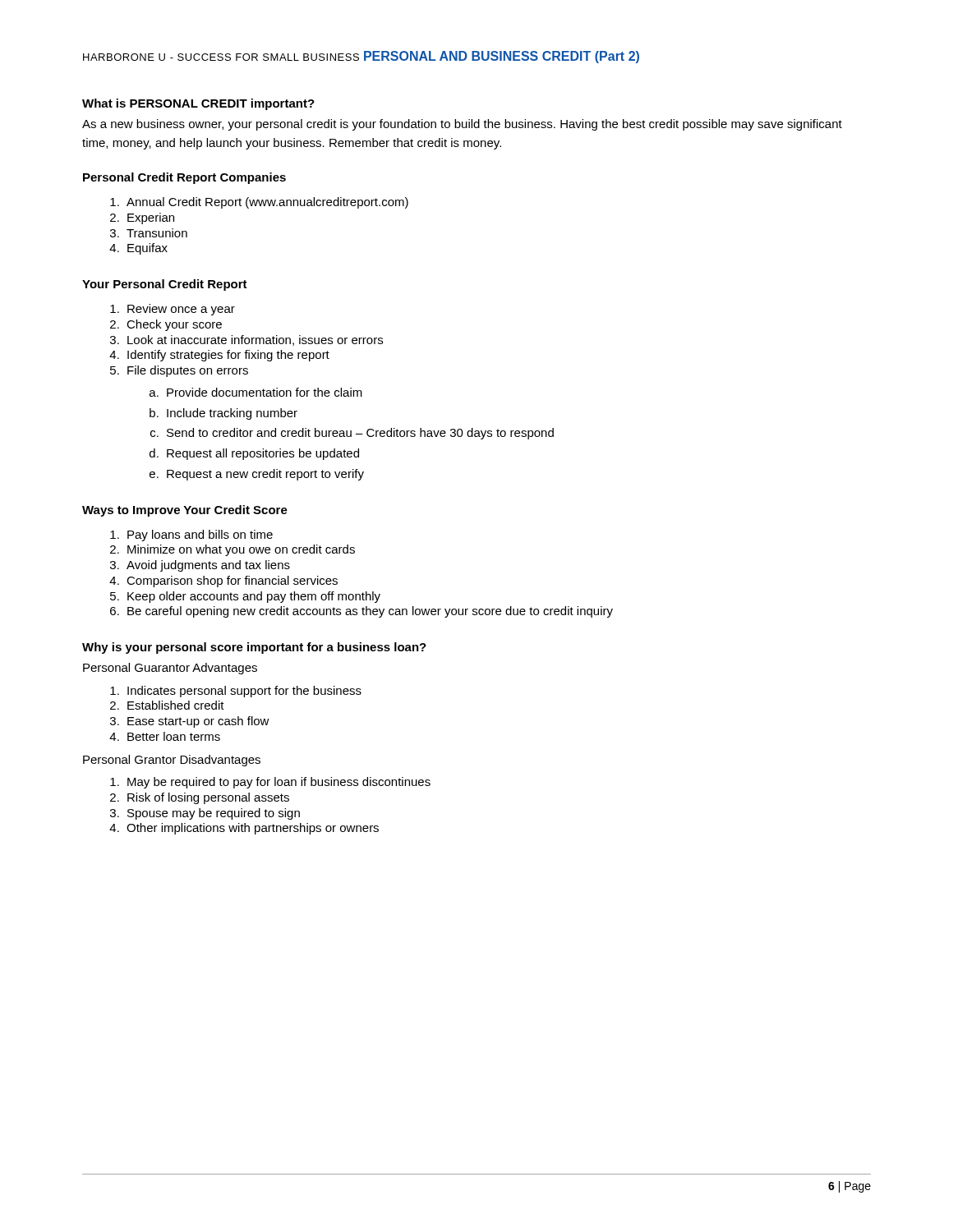Select the text block that says "As a new business owner, your personal credit"
953x1232 pixels.
coord(476,133)
